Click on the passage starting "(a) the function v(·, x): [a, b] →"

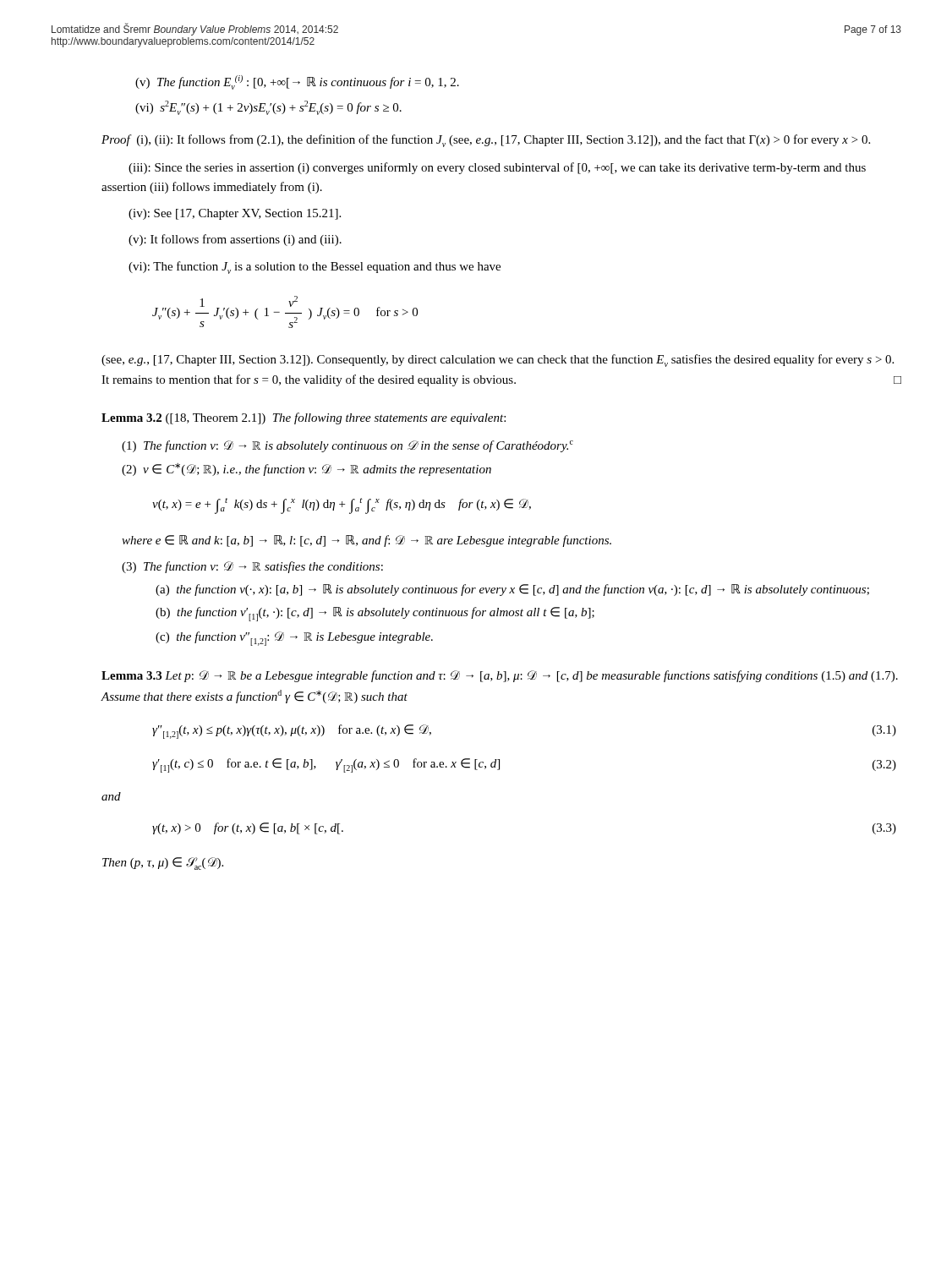(x=513, y=589)
